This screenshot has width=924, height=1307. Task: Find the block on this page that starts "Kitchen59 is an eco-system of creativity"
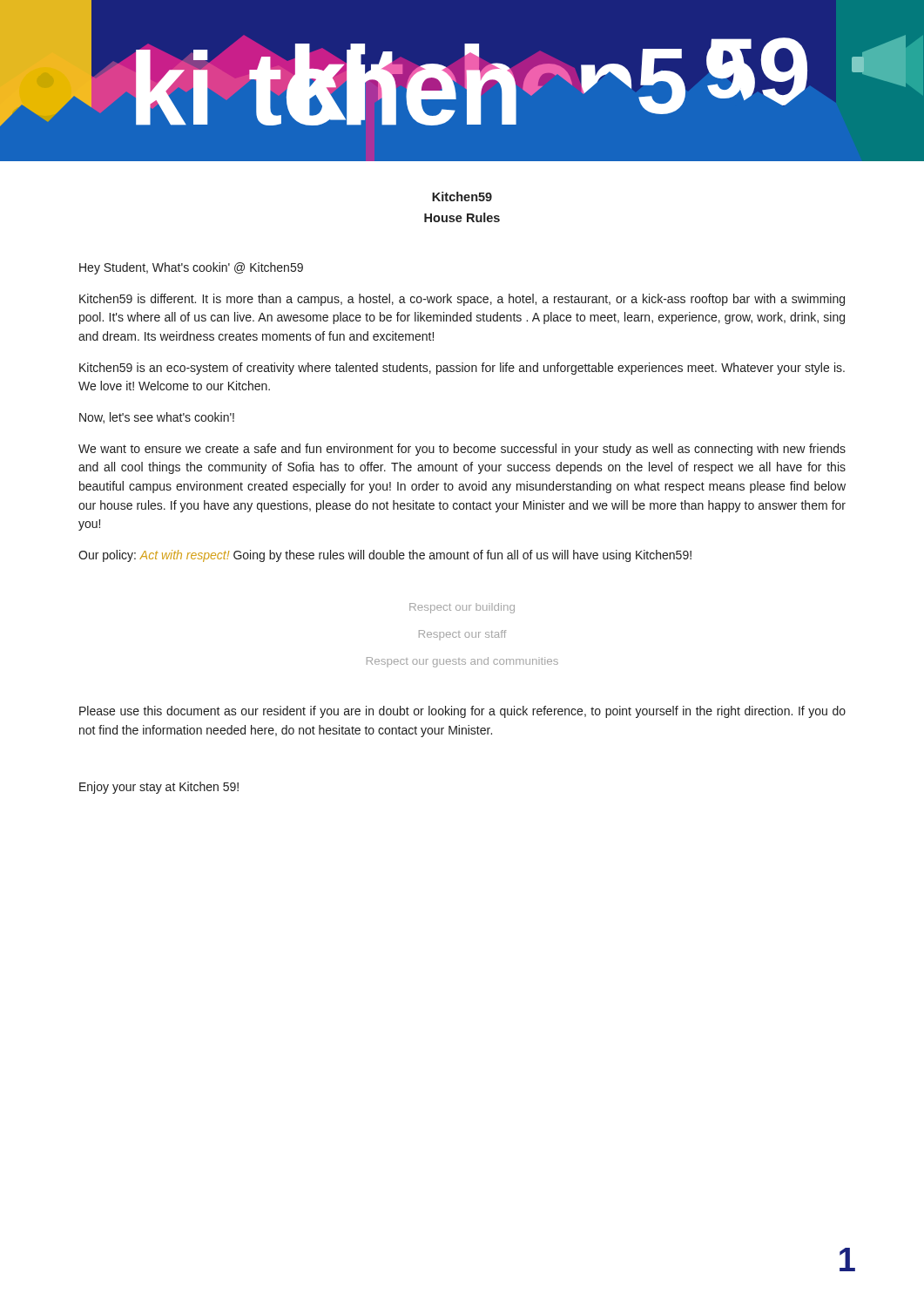click(462, 377)
